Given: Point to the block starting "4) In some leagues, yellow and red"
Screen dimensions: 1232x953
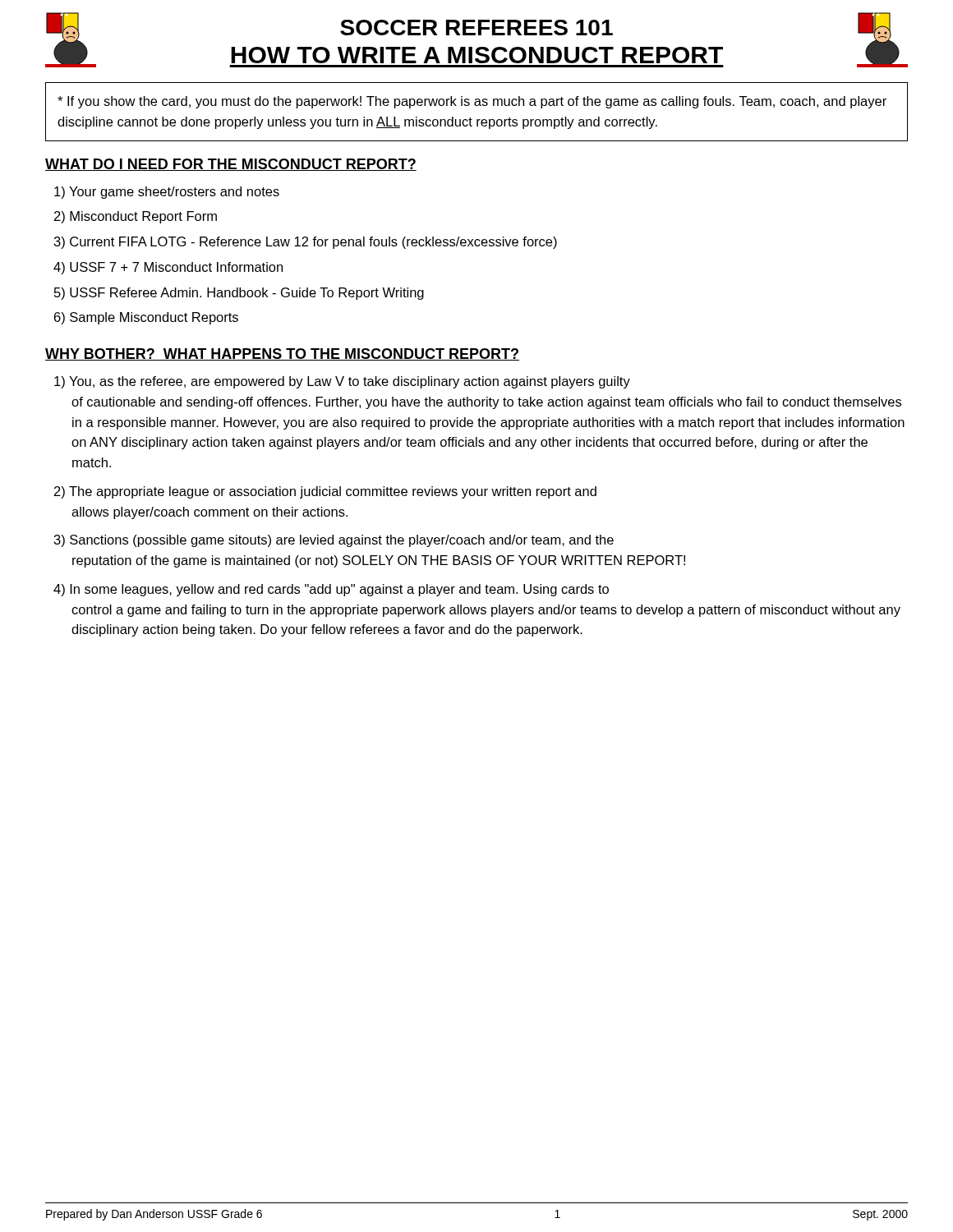Looking at the screenshot, I should [x=481, y=611].
